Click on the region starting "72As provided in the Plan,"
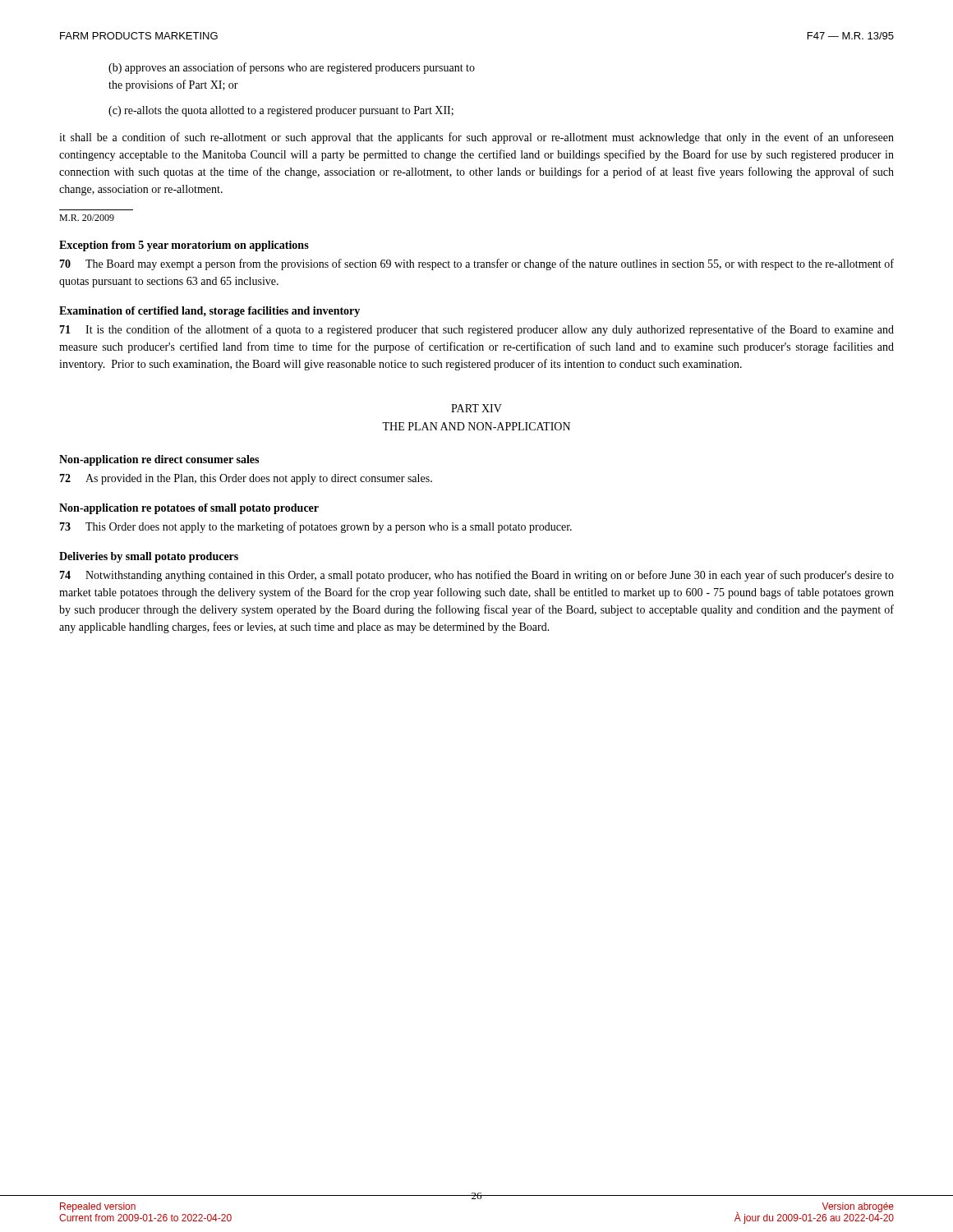 [246, 478]
